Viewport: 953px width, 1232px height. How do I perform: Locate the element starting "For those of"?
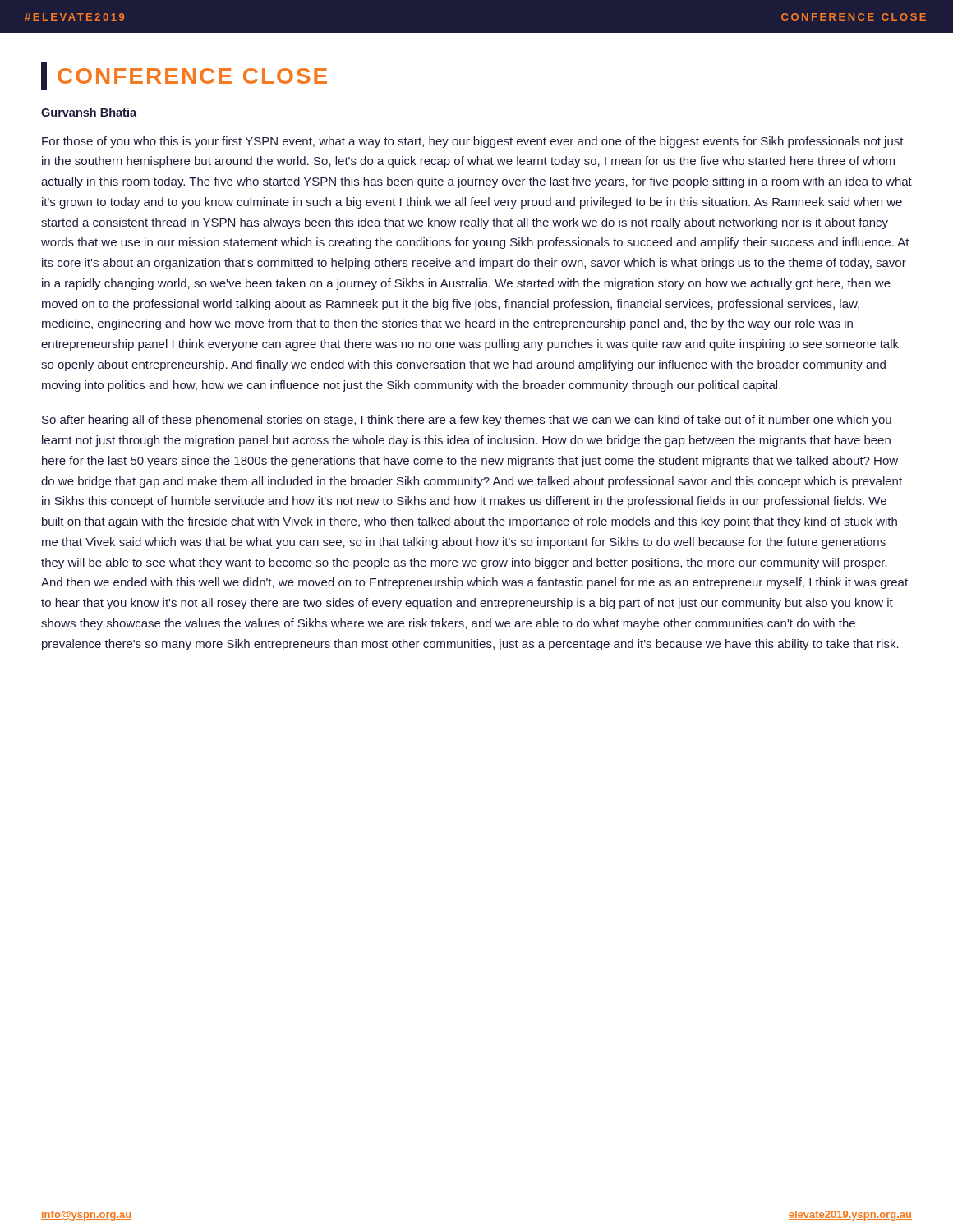(x=476, y=262)
